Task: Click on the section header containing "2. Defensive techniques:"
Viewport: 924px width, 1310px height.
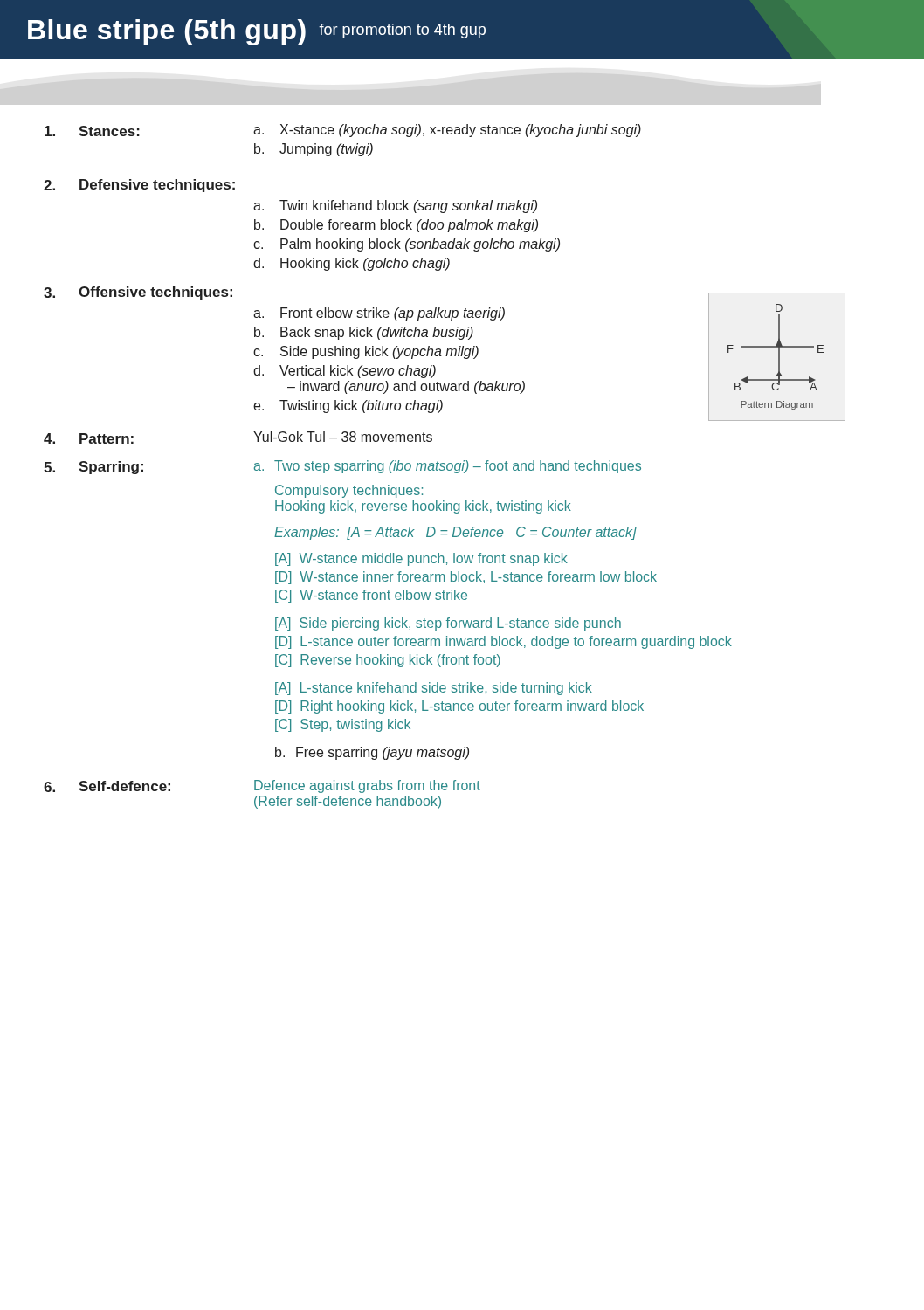Action: tap(140, 186)
